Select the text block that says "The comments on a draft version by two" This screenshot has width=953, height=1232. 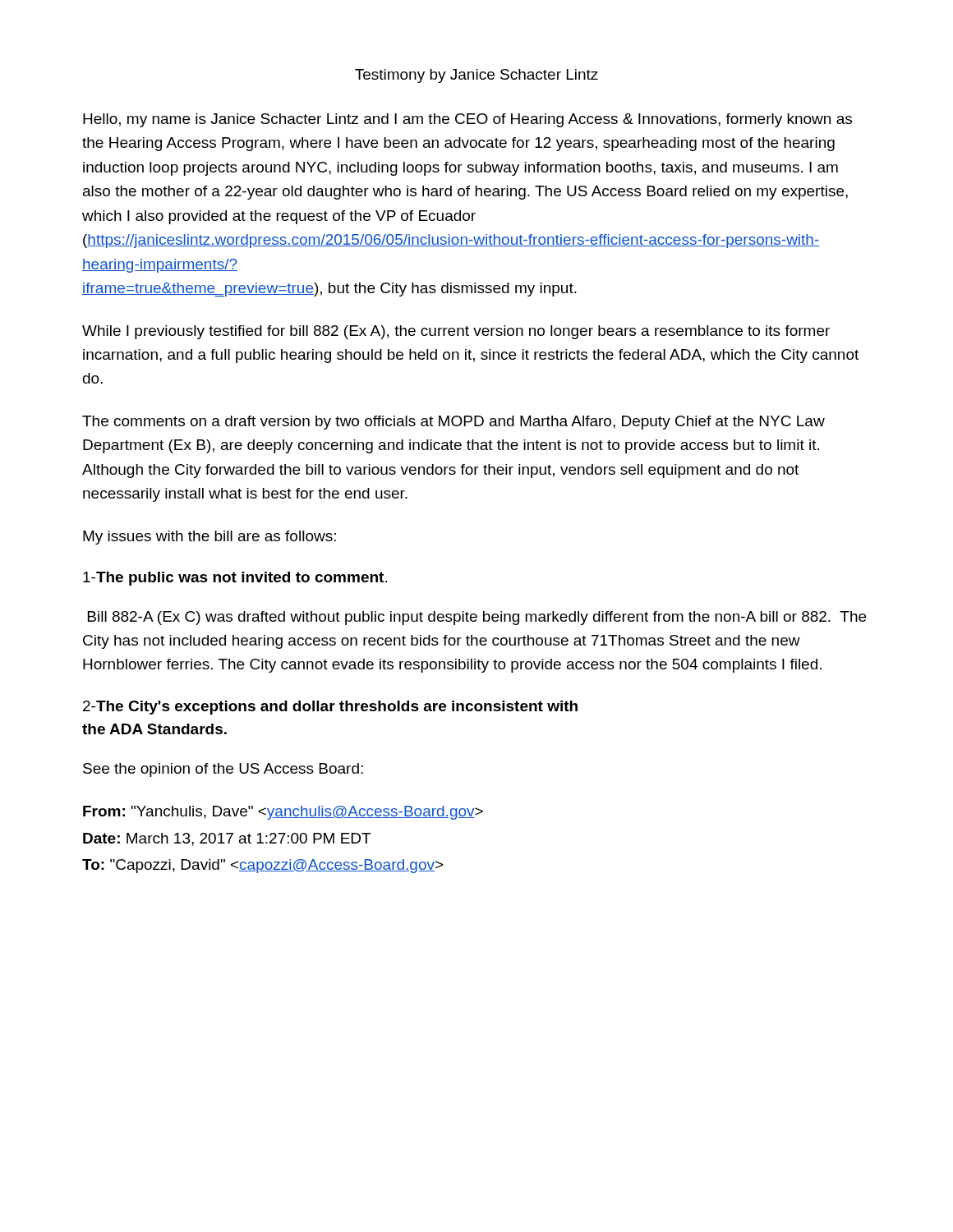click(x=453, y=457)
